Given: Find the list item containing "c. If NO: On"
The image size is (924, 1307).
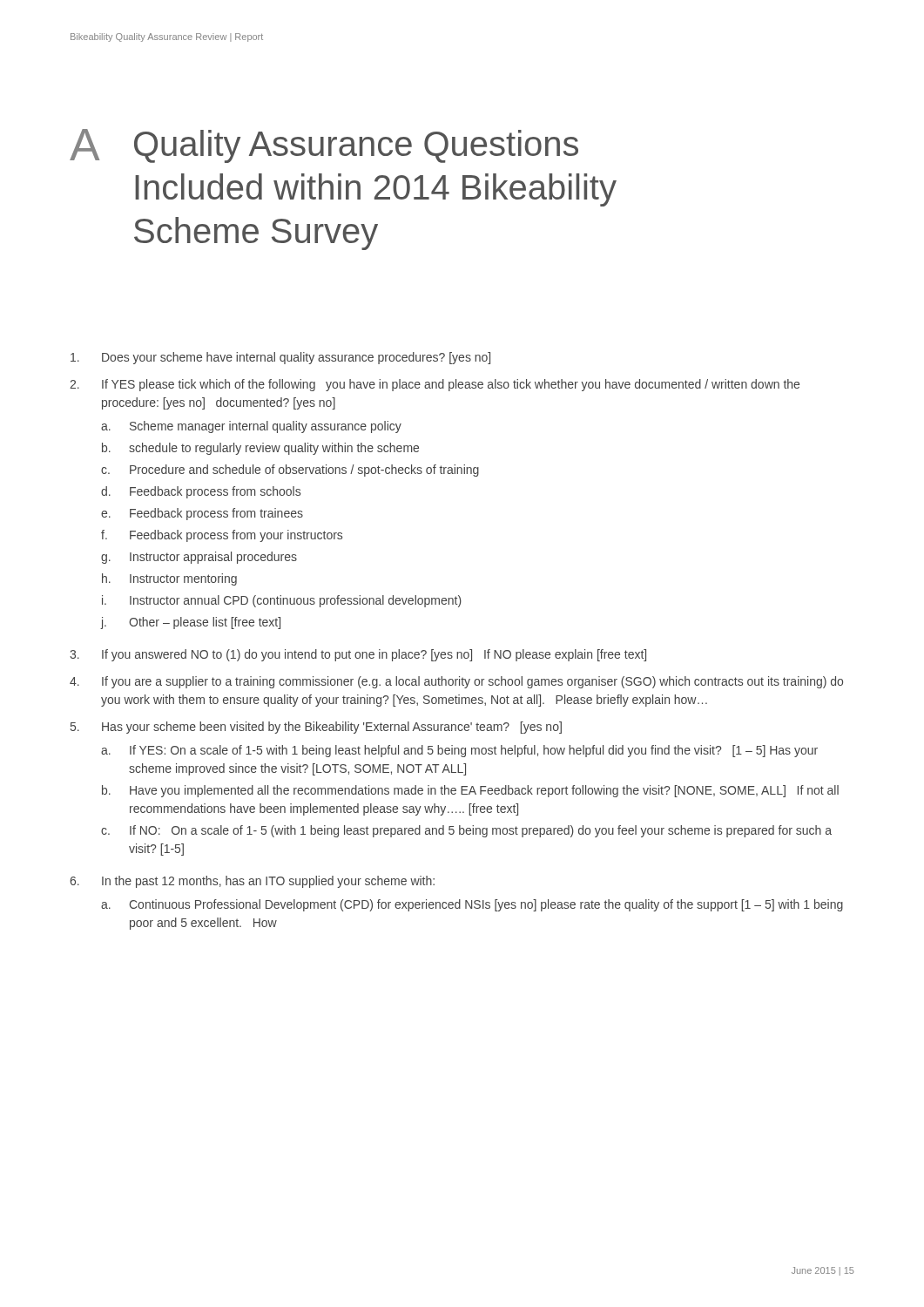Looking at the screenshot, I should pos(478,840).
